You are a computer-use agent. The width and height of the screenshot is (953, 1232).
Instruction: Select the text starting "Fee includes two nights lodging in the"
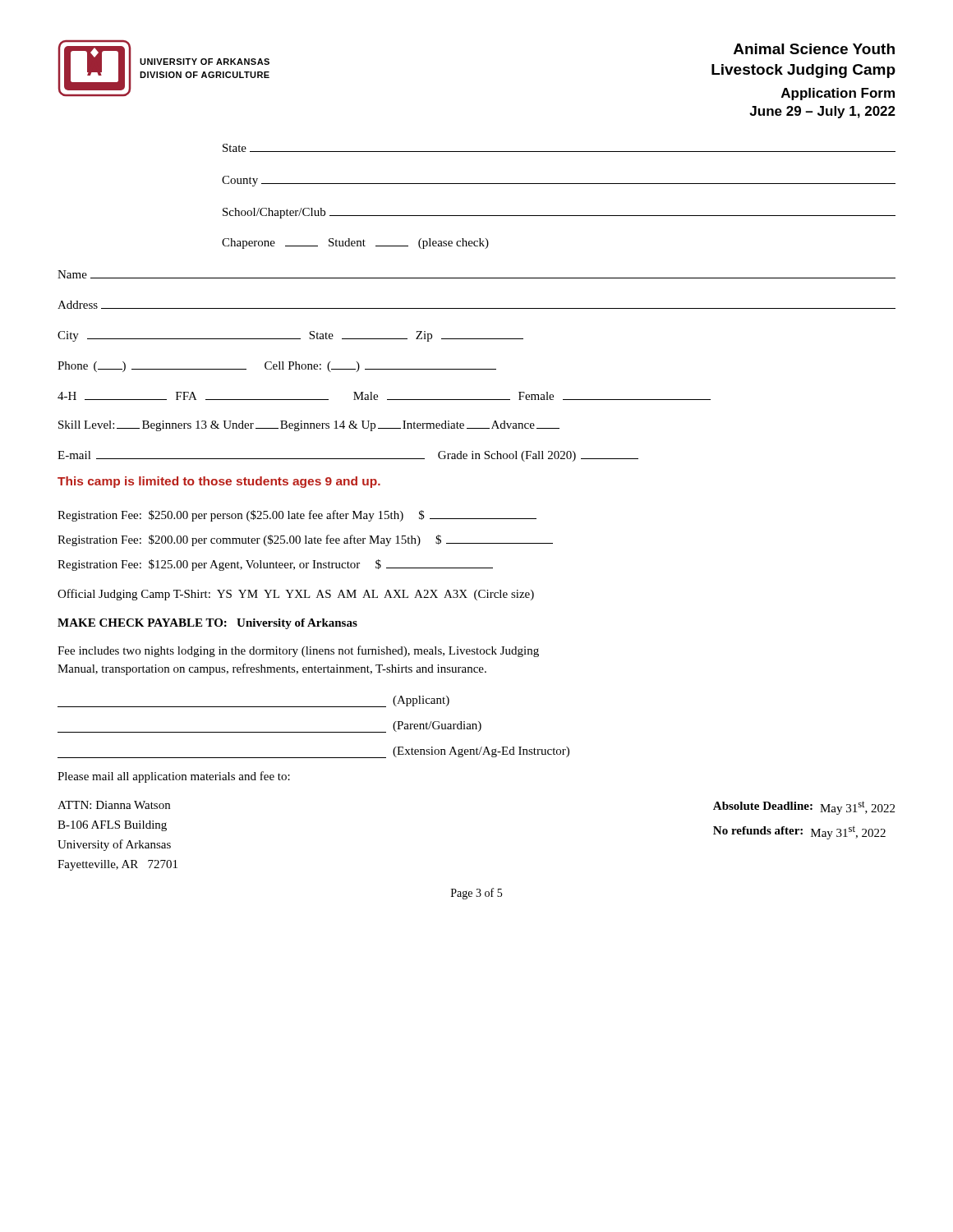(298, 659)
